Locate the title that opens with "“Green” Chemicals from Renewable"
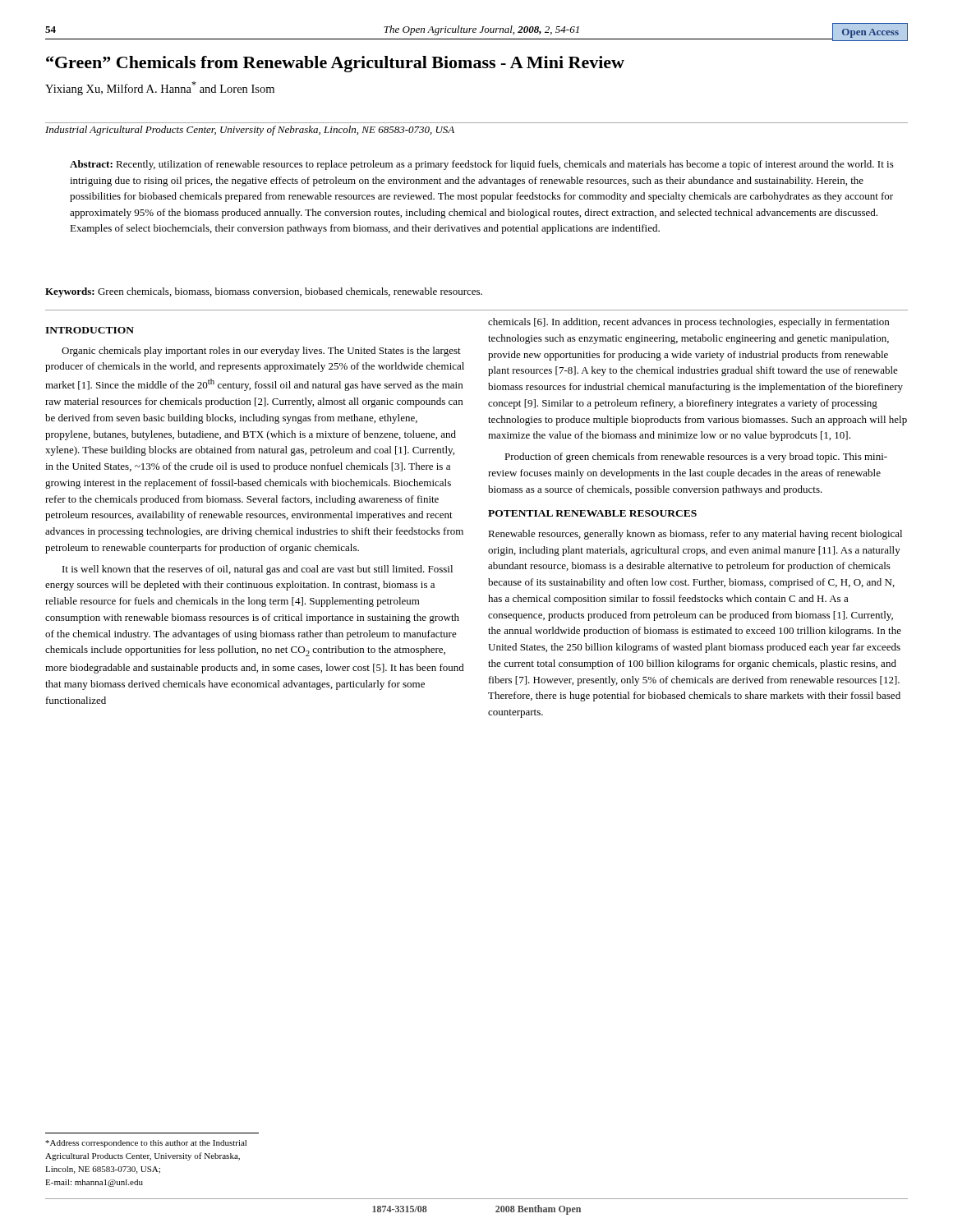953x1232 pixels. tap(335, 62)
